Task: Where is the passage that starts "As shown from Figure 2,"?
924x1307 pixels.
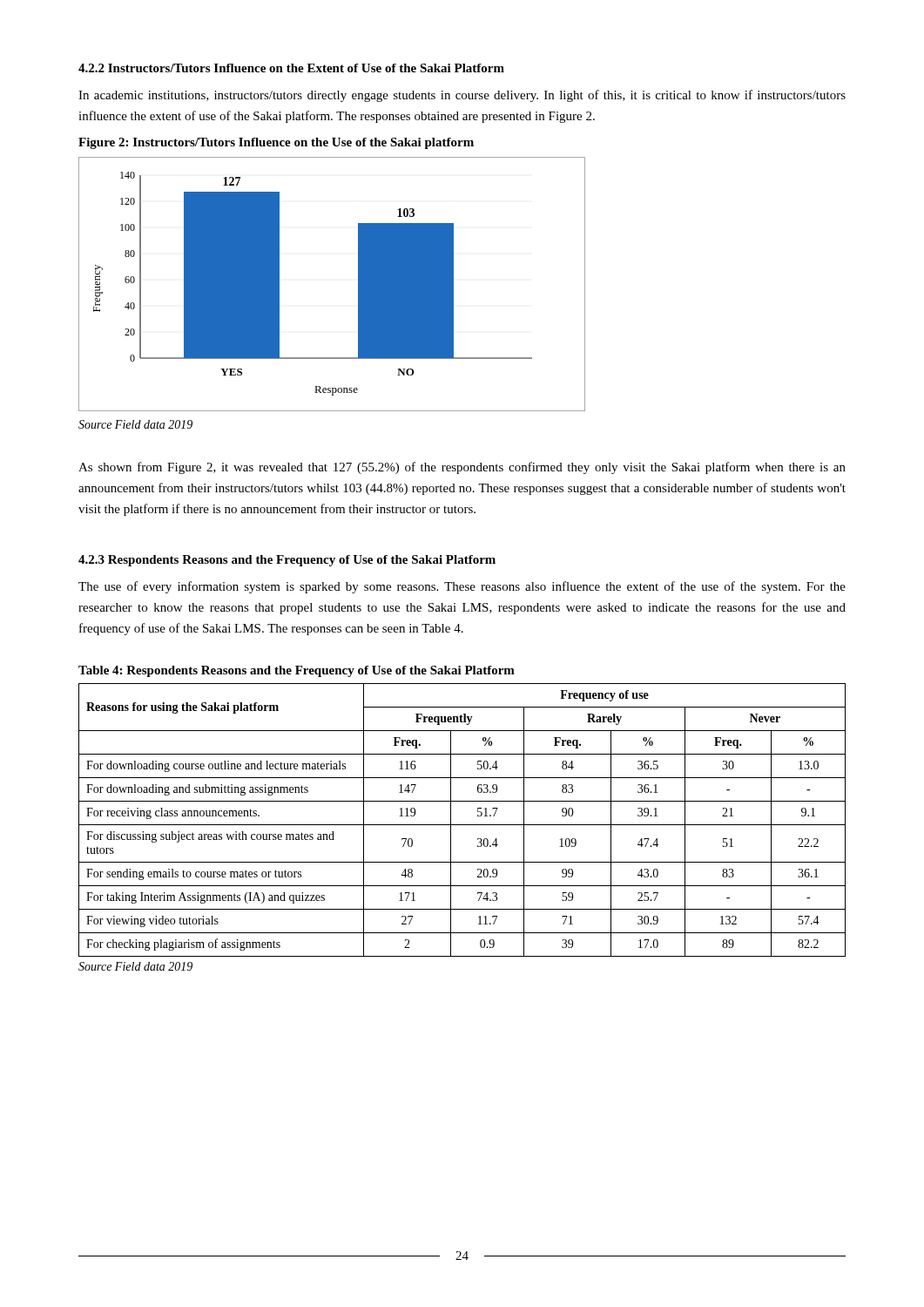Action: coord(462,488)
